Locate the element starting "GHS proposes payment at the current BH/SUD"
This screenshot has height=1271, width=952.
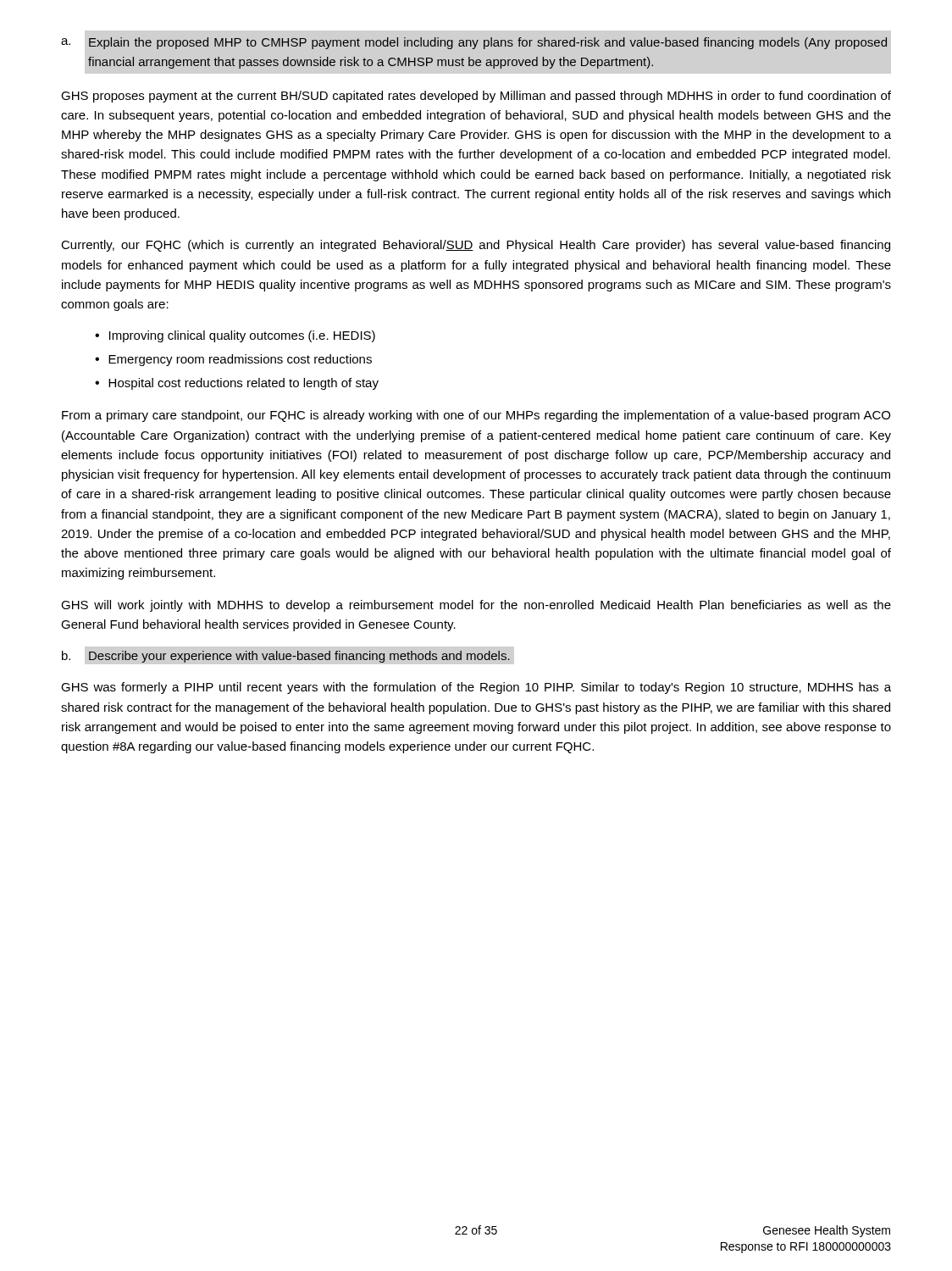pos(476,154)
